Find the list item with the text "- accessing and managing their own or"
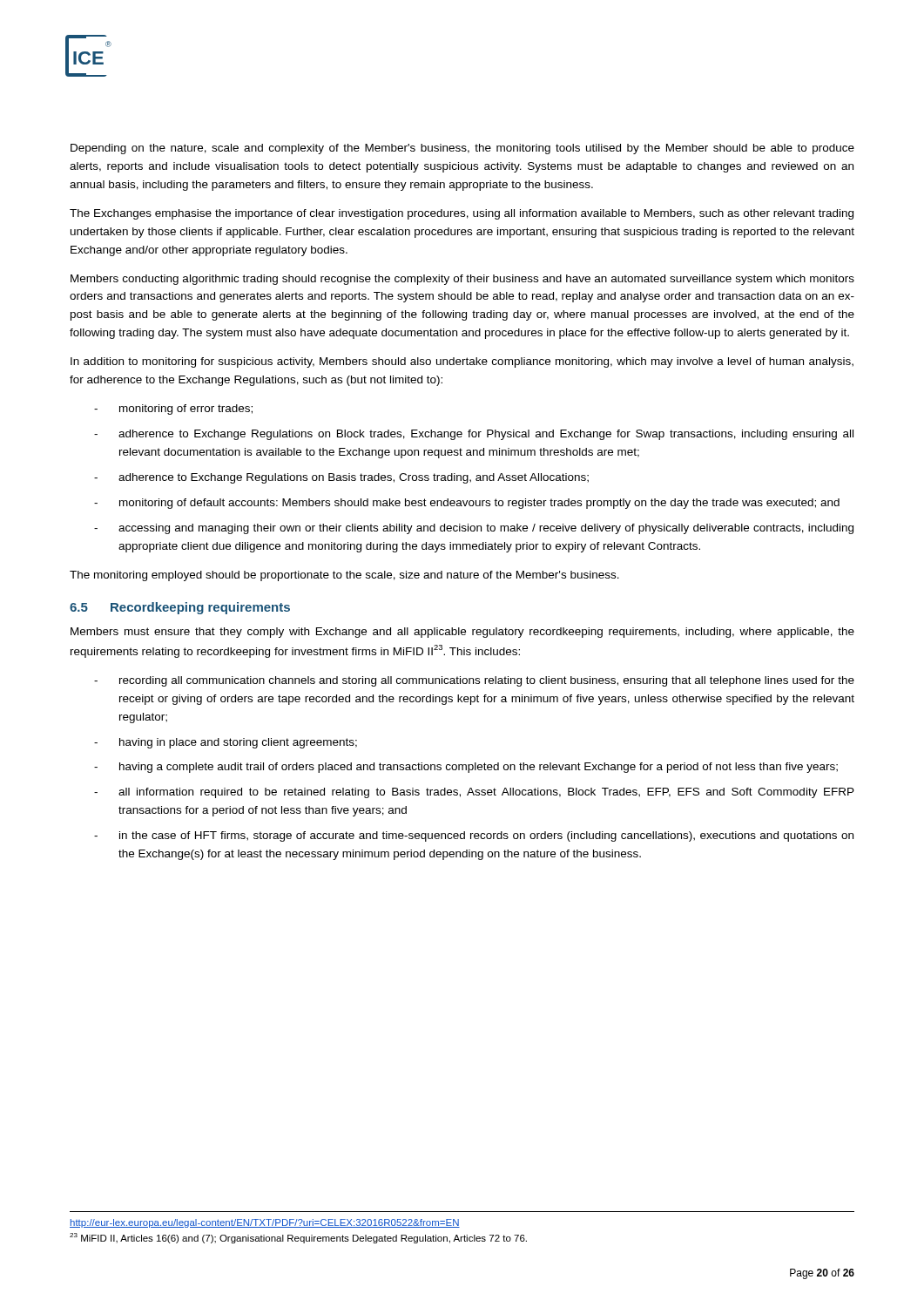The height and width of the screenshot is (1307, 924). tap(462, 537)
